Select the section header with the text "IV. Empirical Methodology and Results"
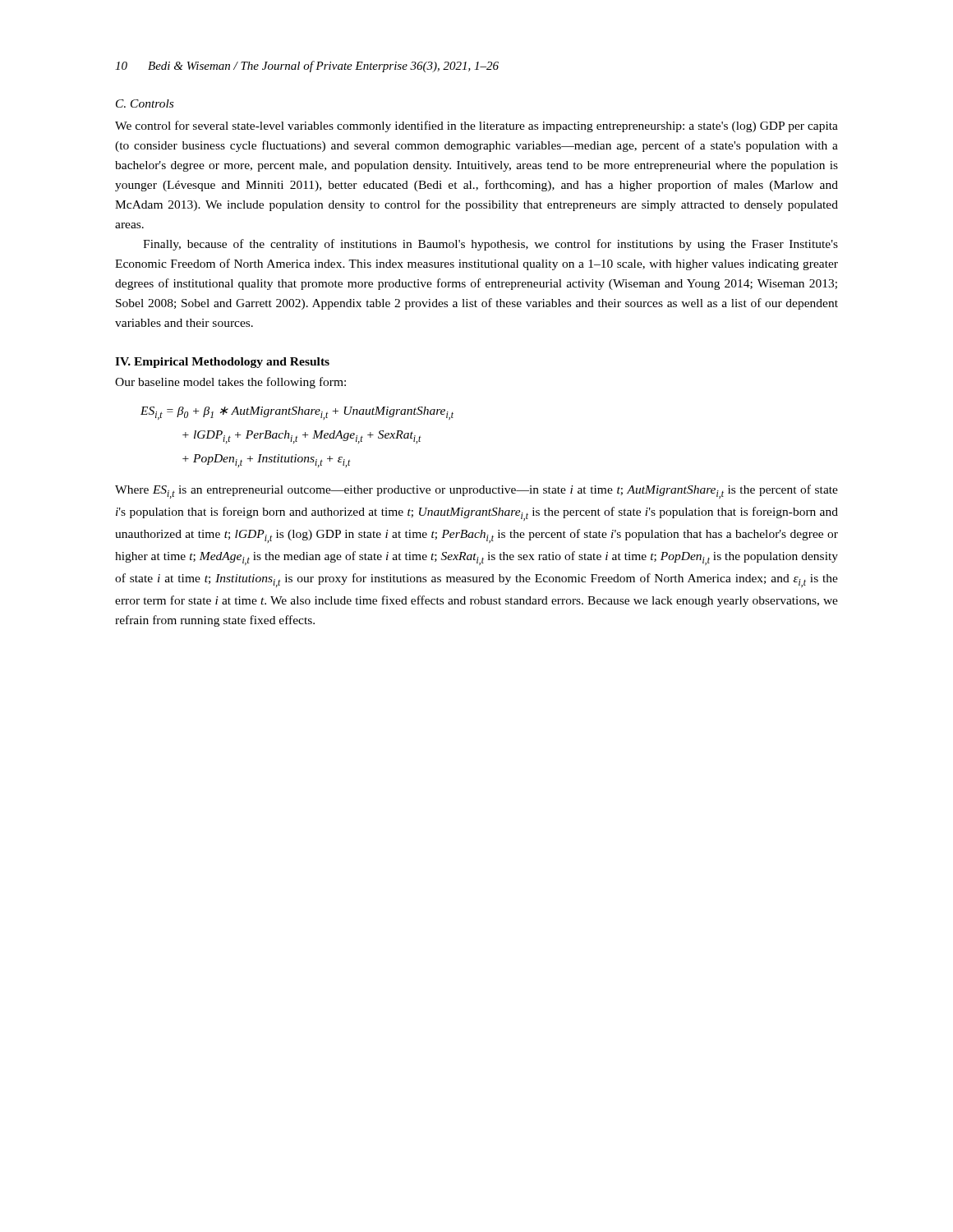Screen dimensions: 1232x953 (222, 361)
